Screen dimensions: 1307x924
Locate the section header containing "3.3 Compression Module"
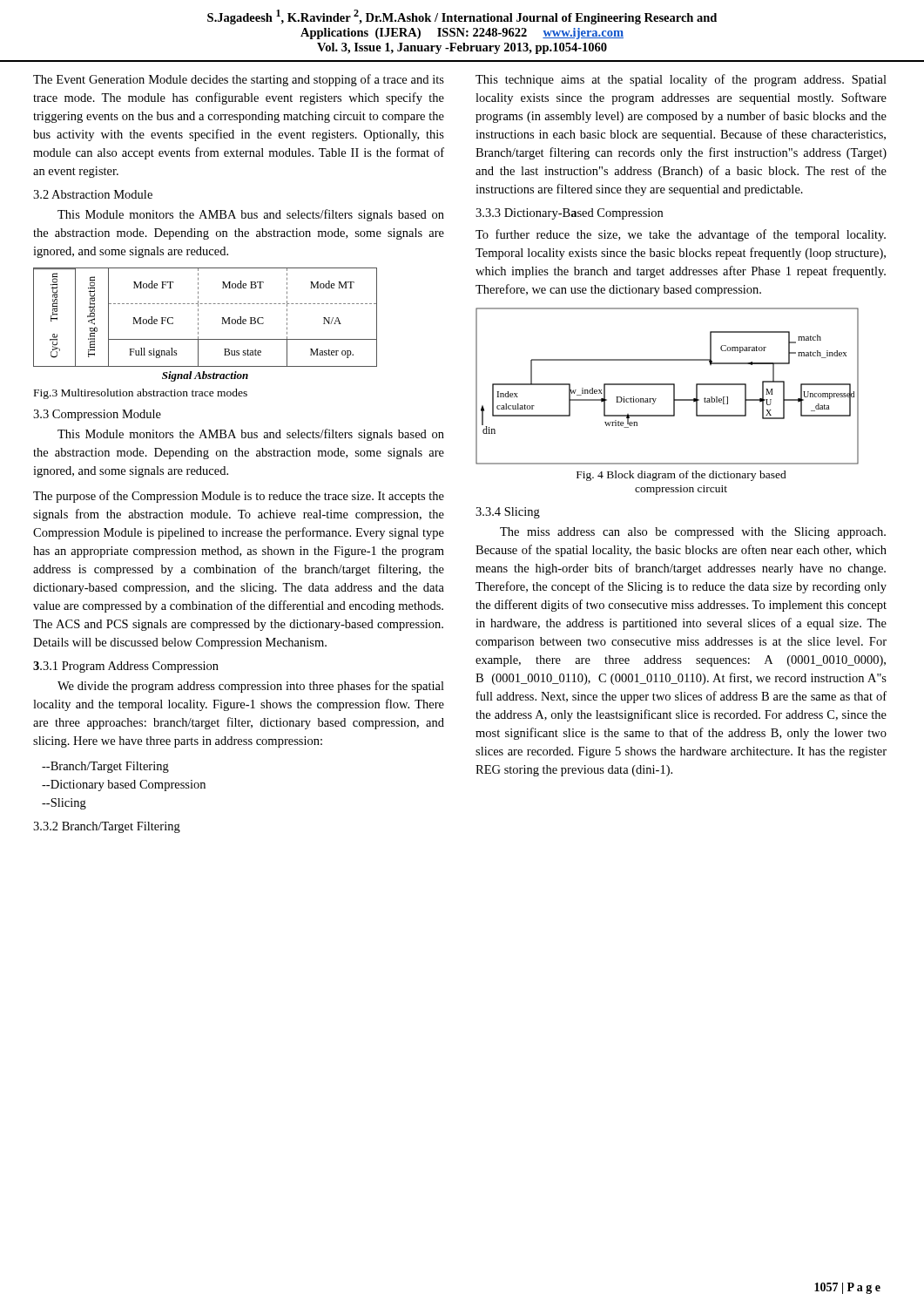point(97,414)
